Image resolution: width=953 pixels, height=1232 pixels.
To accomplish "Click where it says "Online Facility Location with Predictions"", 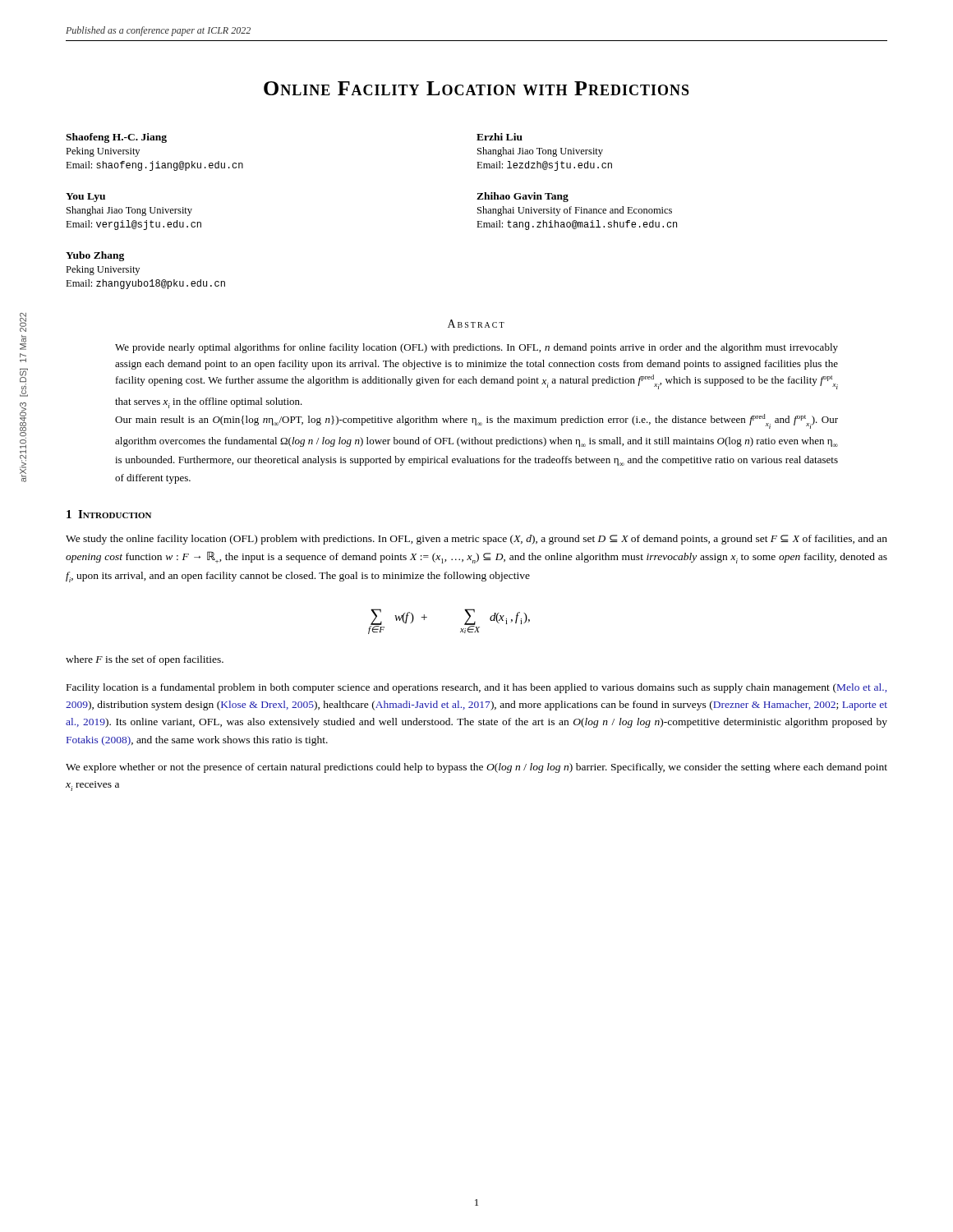I will tap(476, 88).
